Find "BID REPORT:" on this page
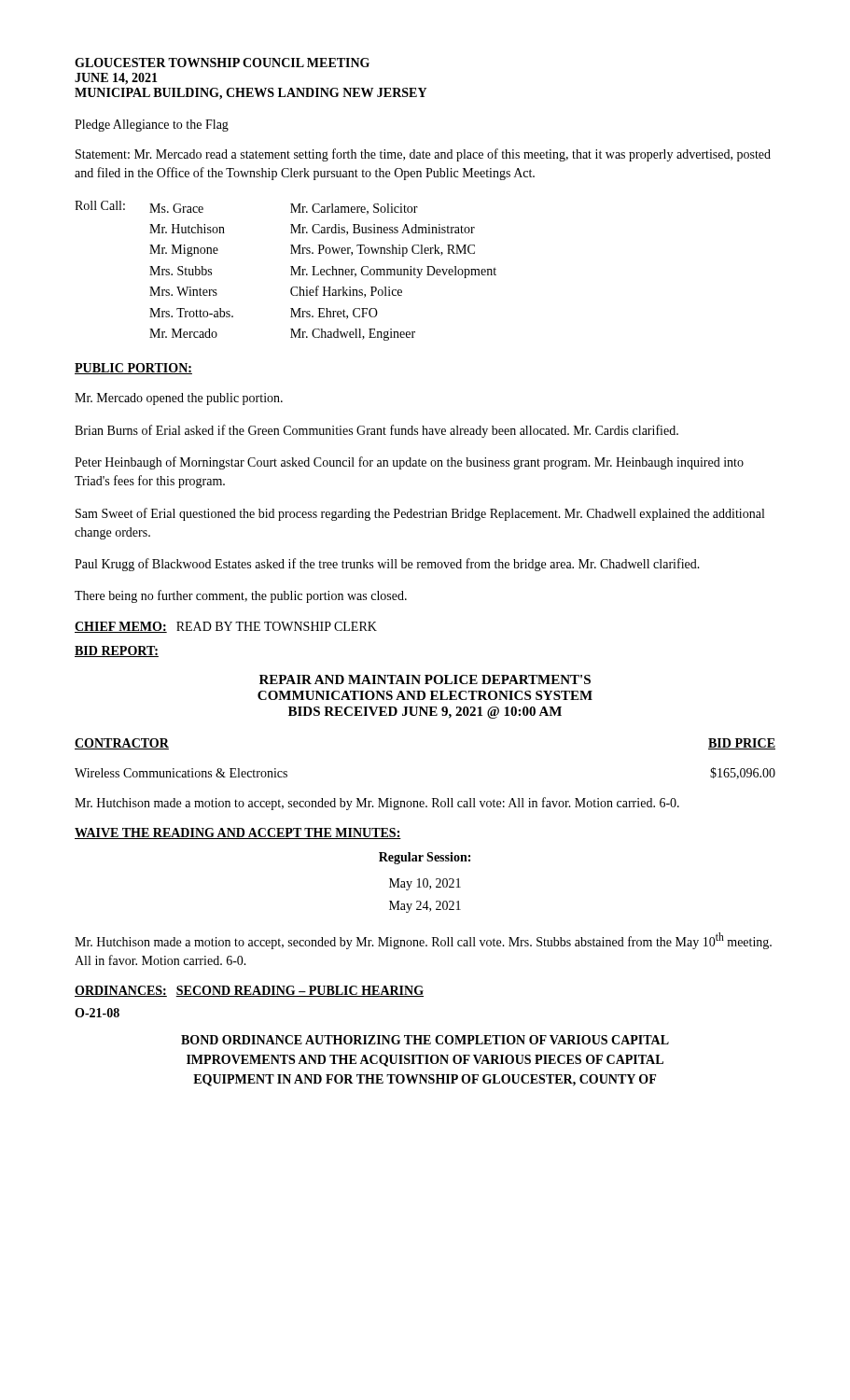850x1400 pixels. tap(117, 651)
